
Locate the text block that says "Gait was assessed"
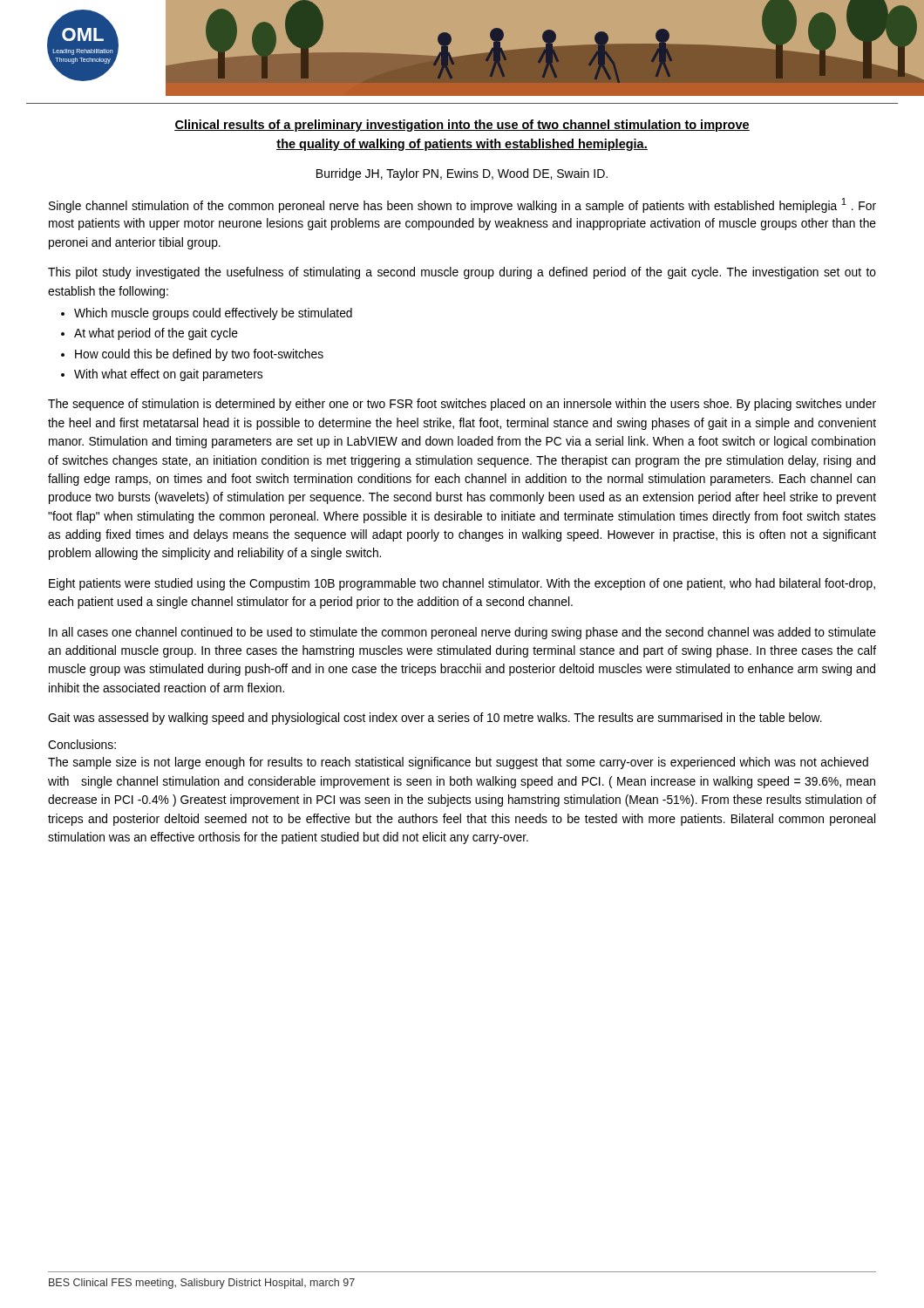(435, 718)
